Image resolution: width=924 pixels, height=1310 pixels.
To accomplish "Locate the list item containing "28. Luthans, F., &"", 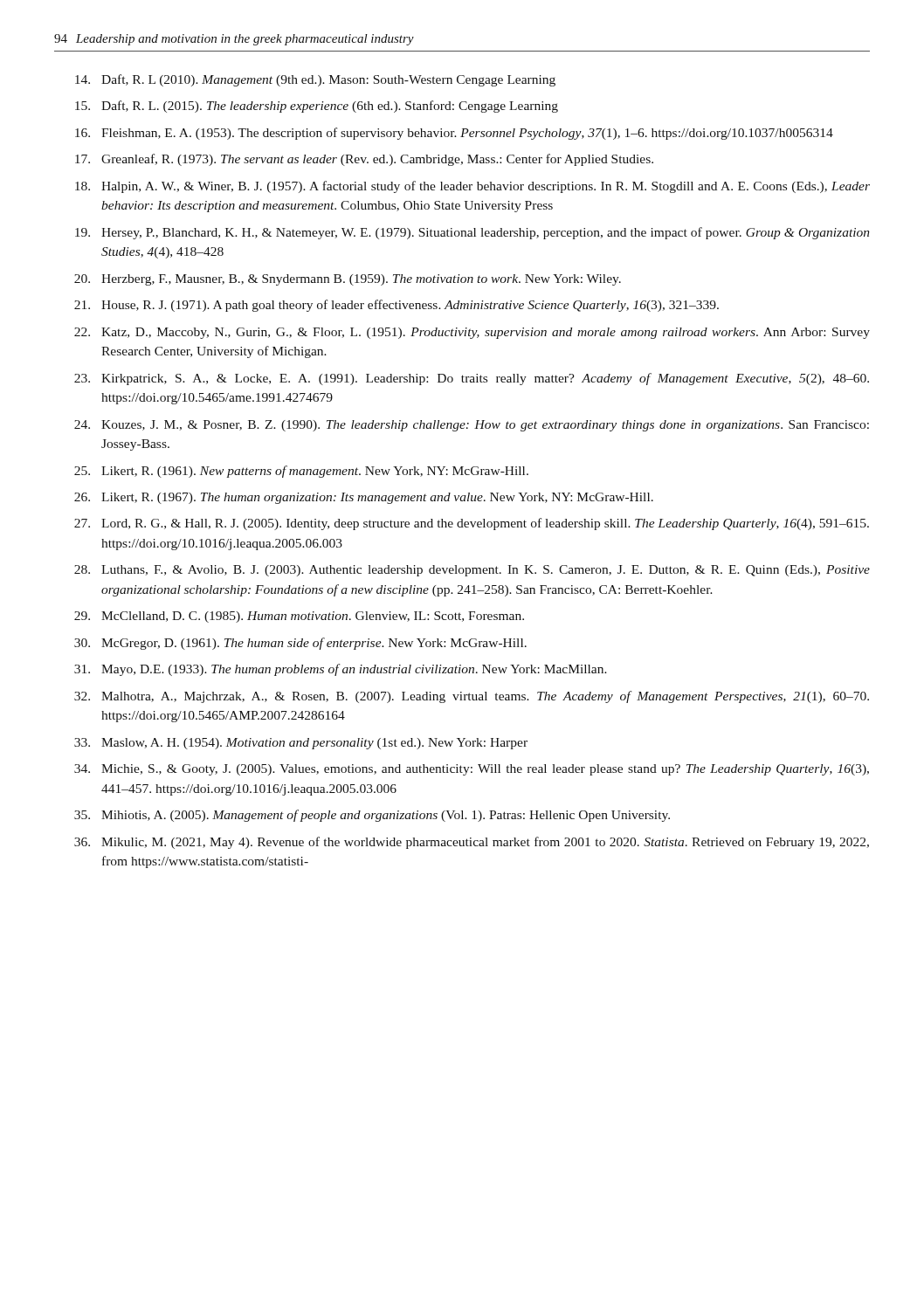I will tap(462, 580).
